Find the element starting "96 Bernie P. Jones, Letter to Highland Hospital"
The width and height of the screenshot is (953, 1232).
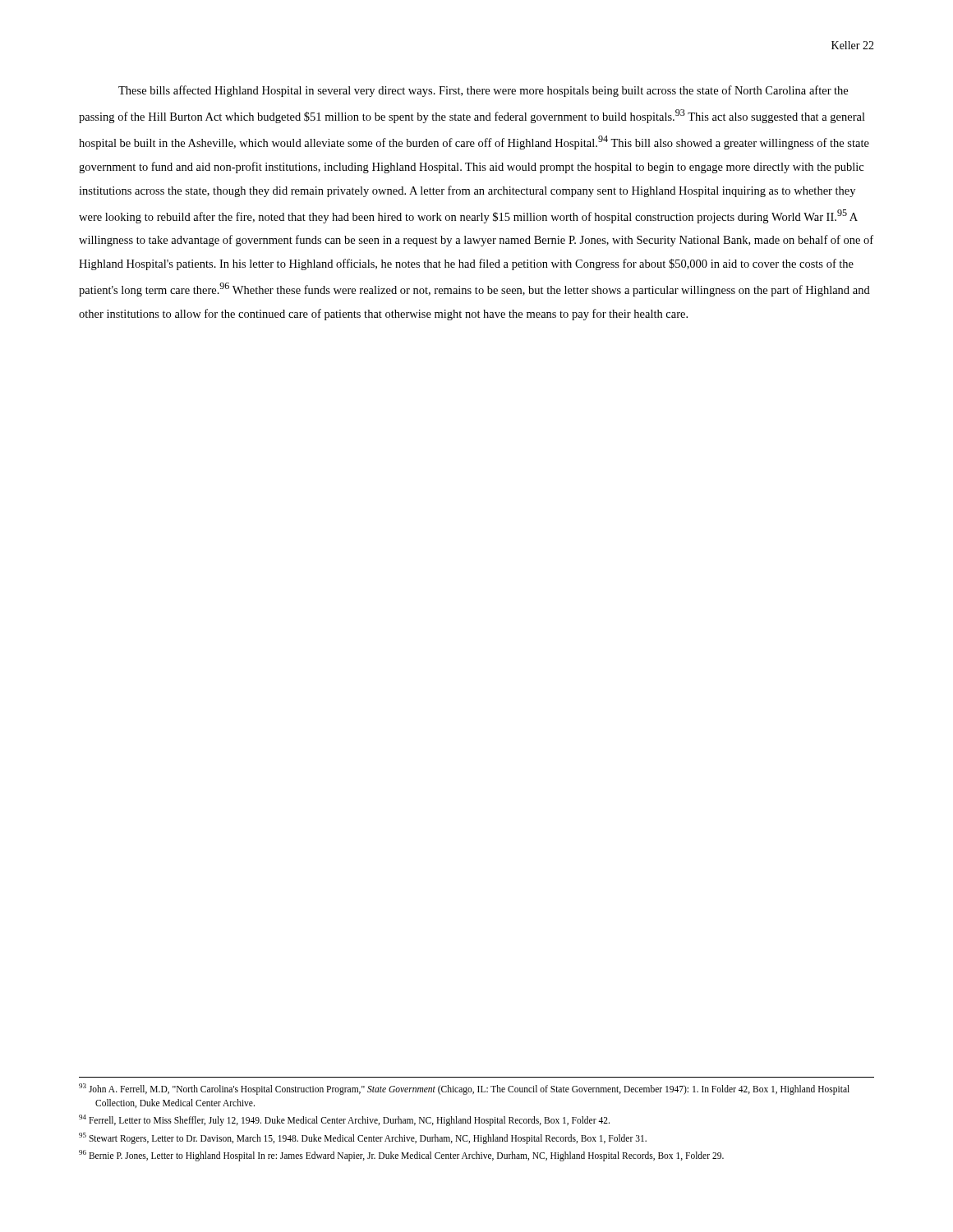pos(401,1155)
